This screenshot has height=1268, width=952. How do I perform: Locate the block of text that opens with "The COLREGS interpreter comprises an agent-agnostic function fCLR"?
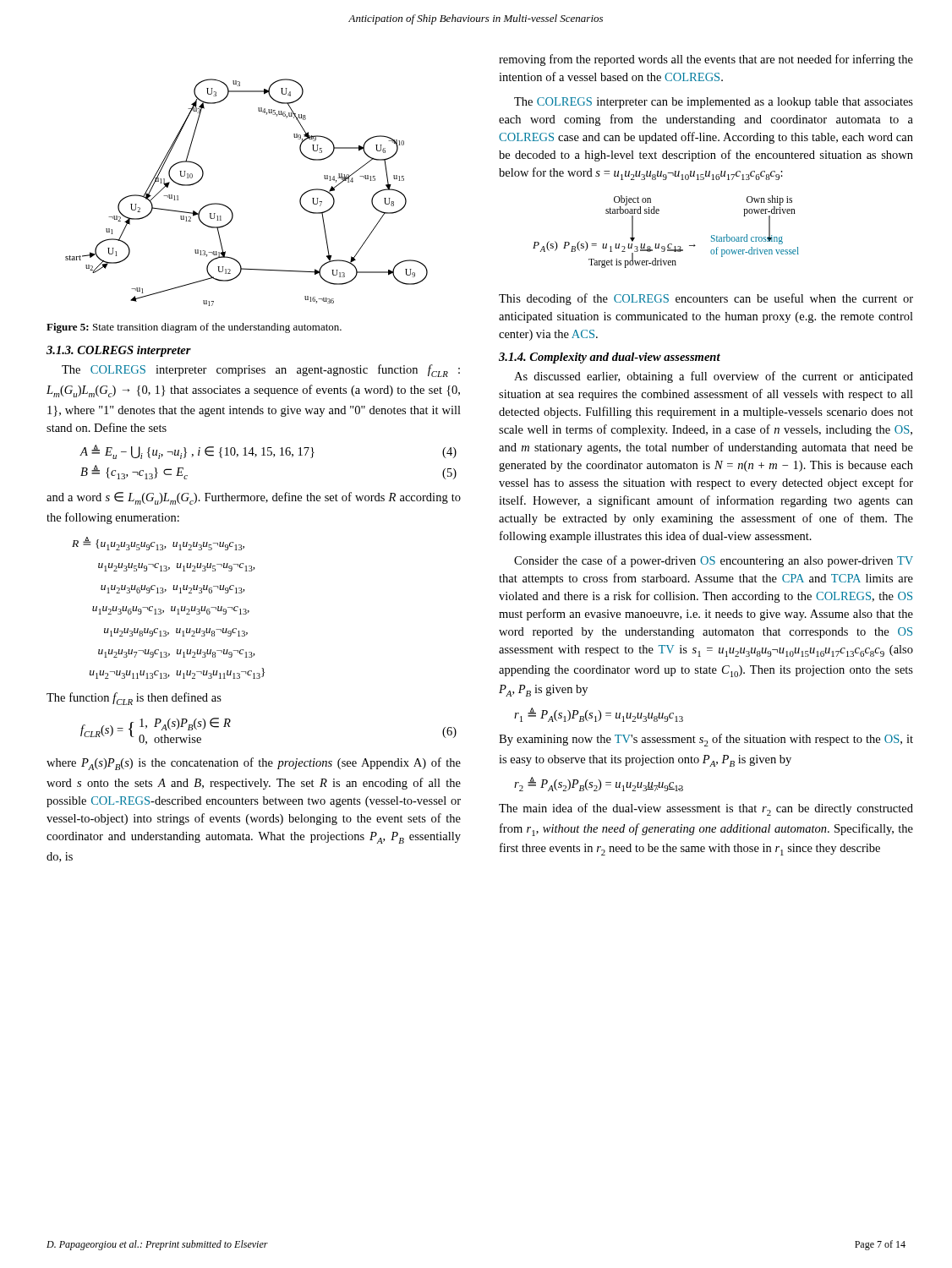pyautogui.click(x=254, y=399)
